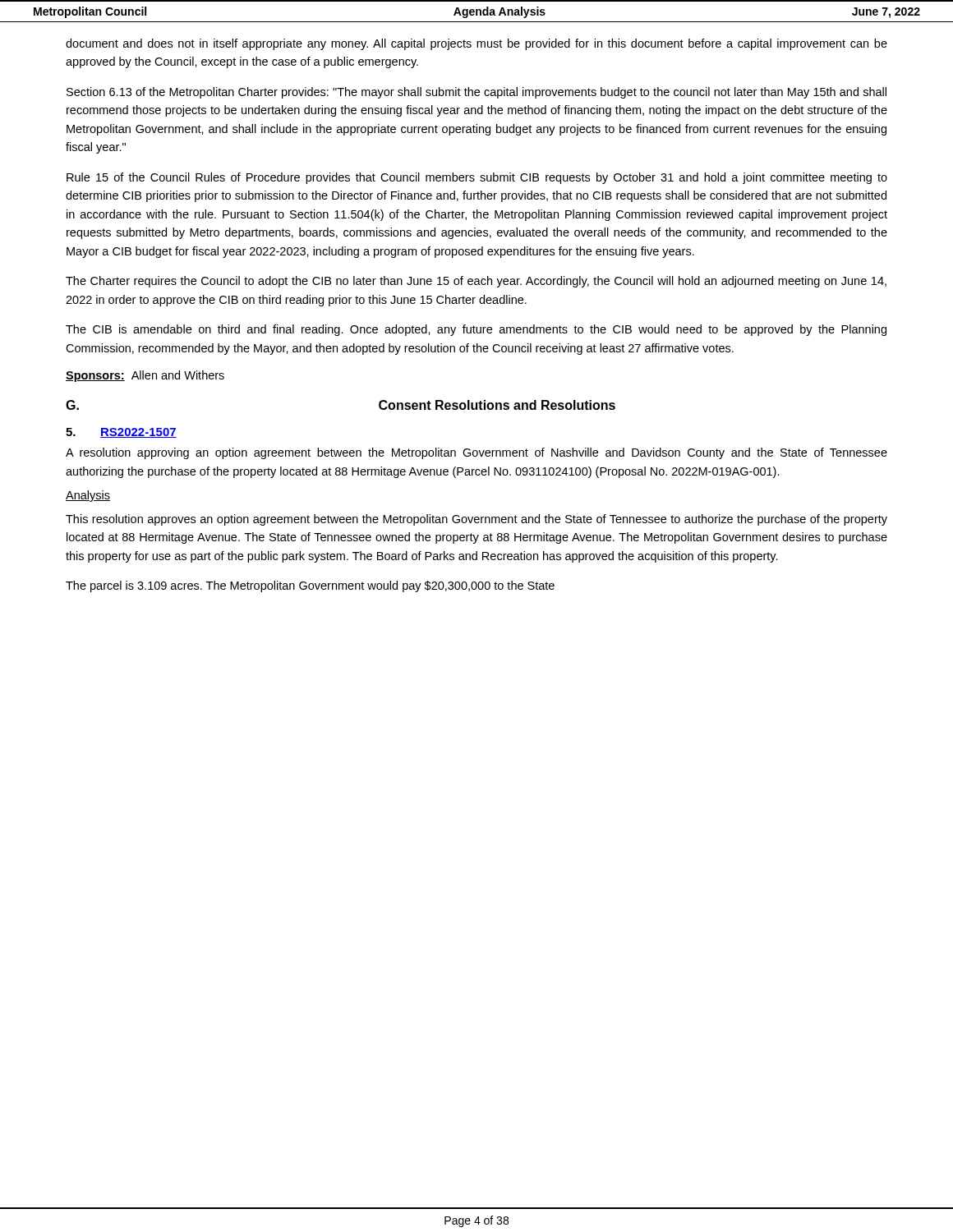953x1232 pixels.
Task: Find the text block starting "The CIB is amendable"
Action: (476, 339)
